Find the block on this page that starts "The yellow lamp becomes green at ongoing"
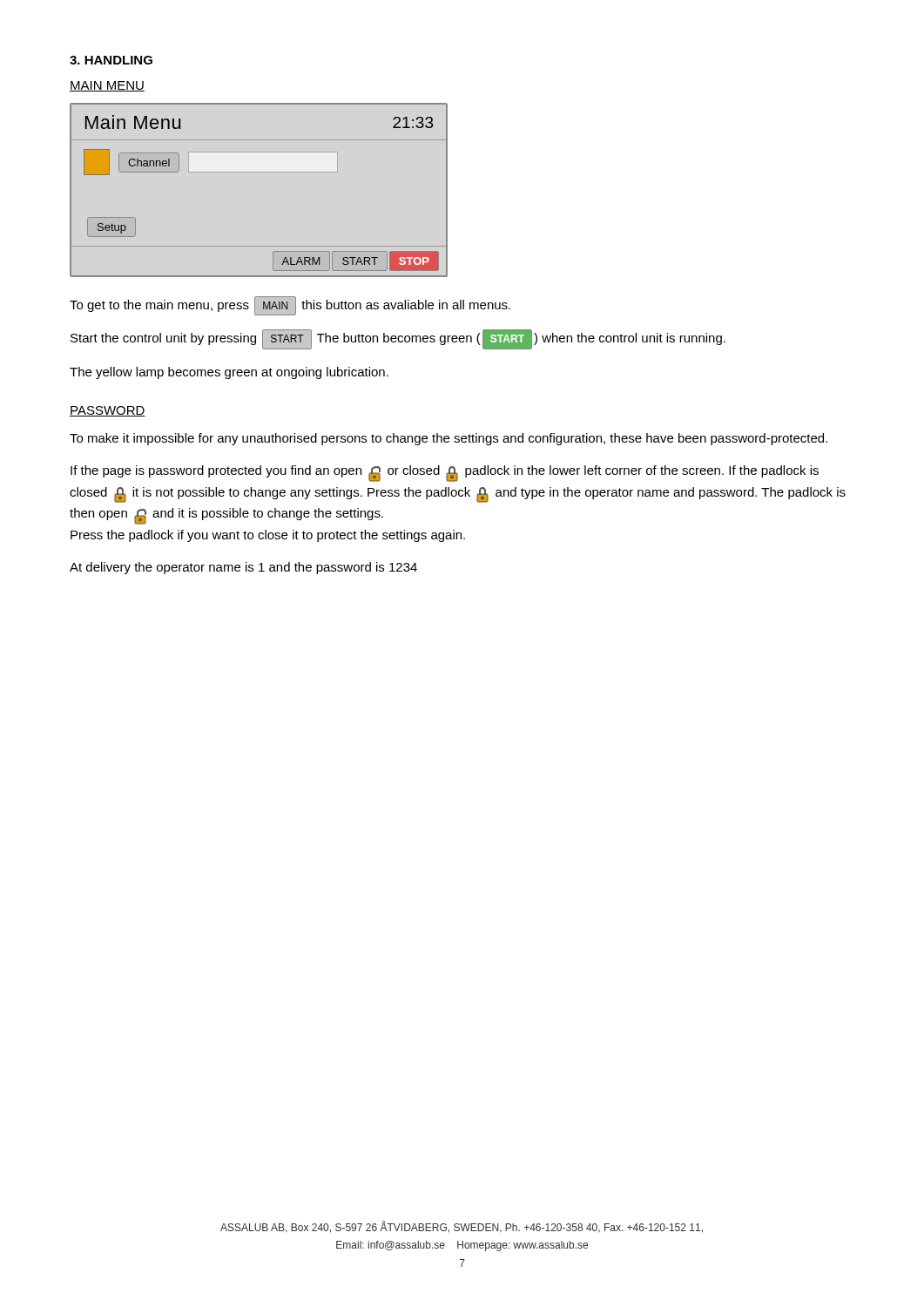The width and height of the screenshot is (924, 1307). point(229,371)
